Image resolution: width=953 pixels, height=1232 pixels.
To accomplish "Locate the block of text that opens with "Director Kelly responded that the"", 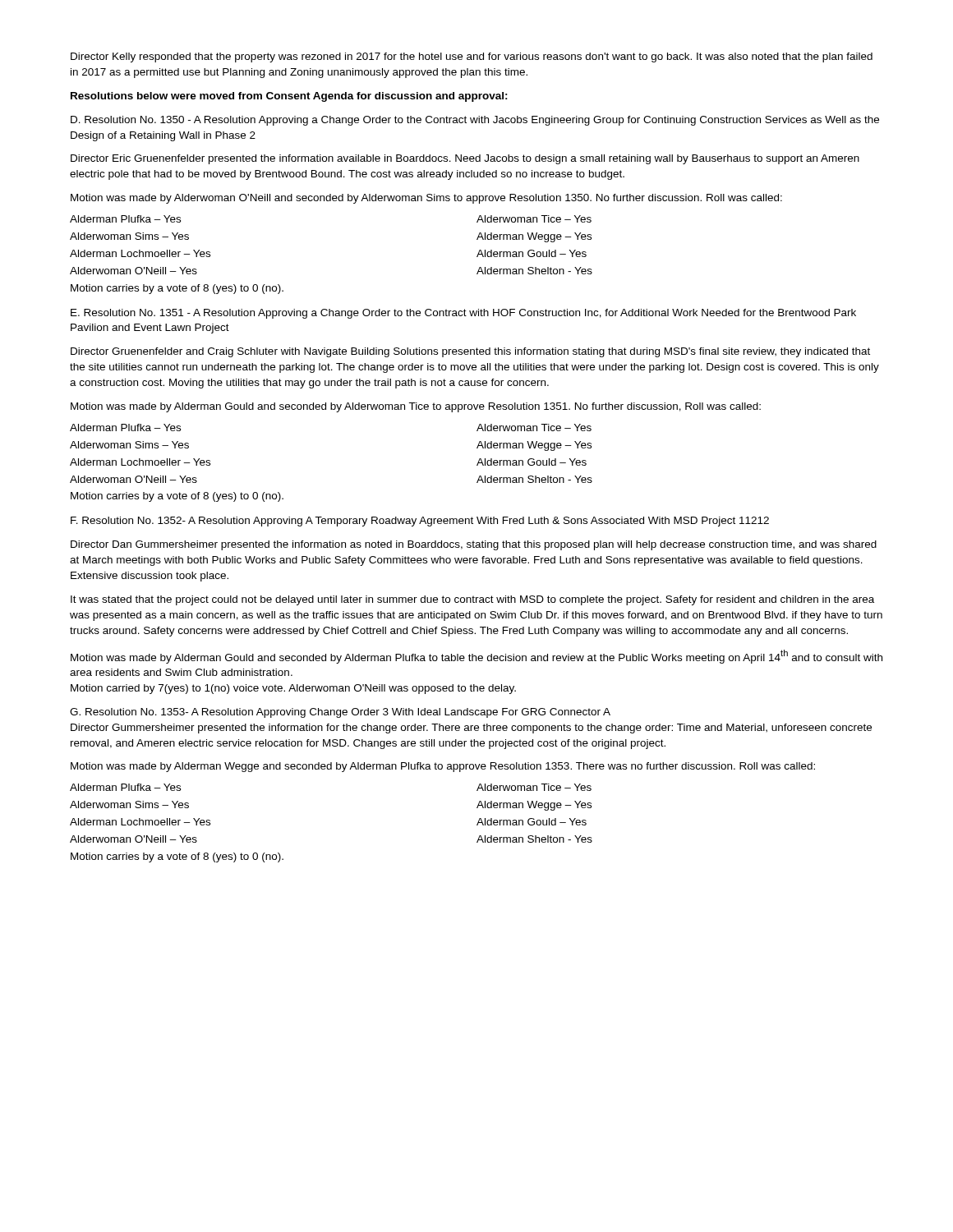I will pos(471,64).
